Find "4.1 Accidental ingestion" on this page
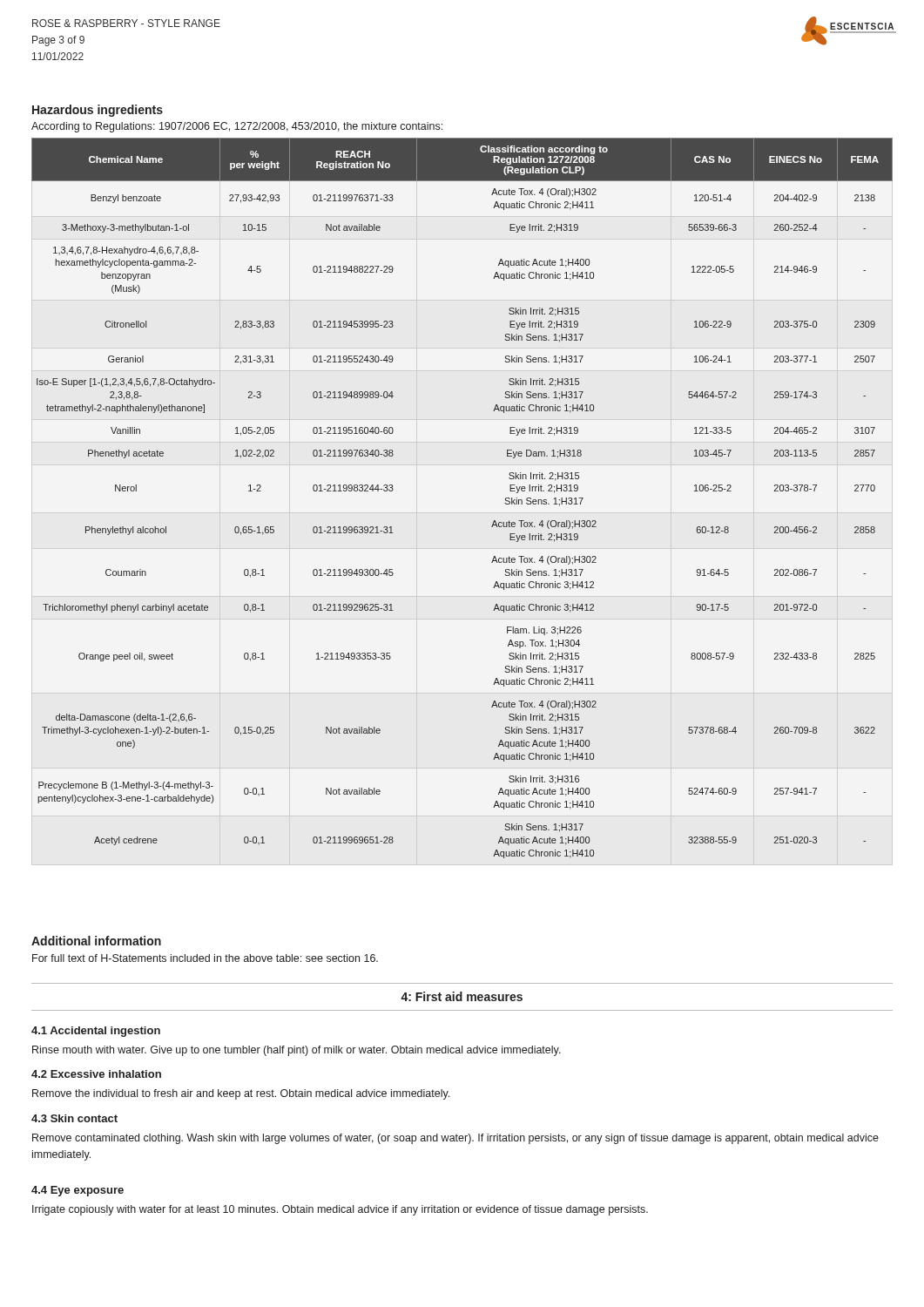924x1307 pixels. coord(96,1030)
